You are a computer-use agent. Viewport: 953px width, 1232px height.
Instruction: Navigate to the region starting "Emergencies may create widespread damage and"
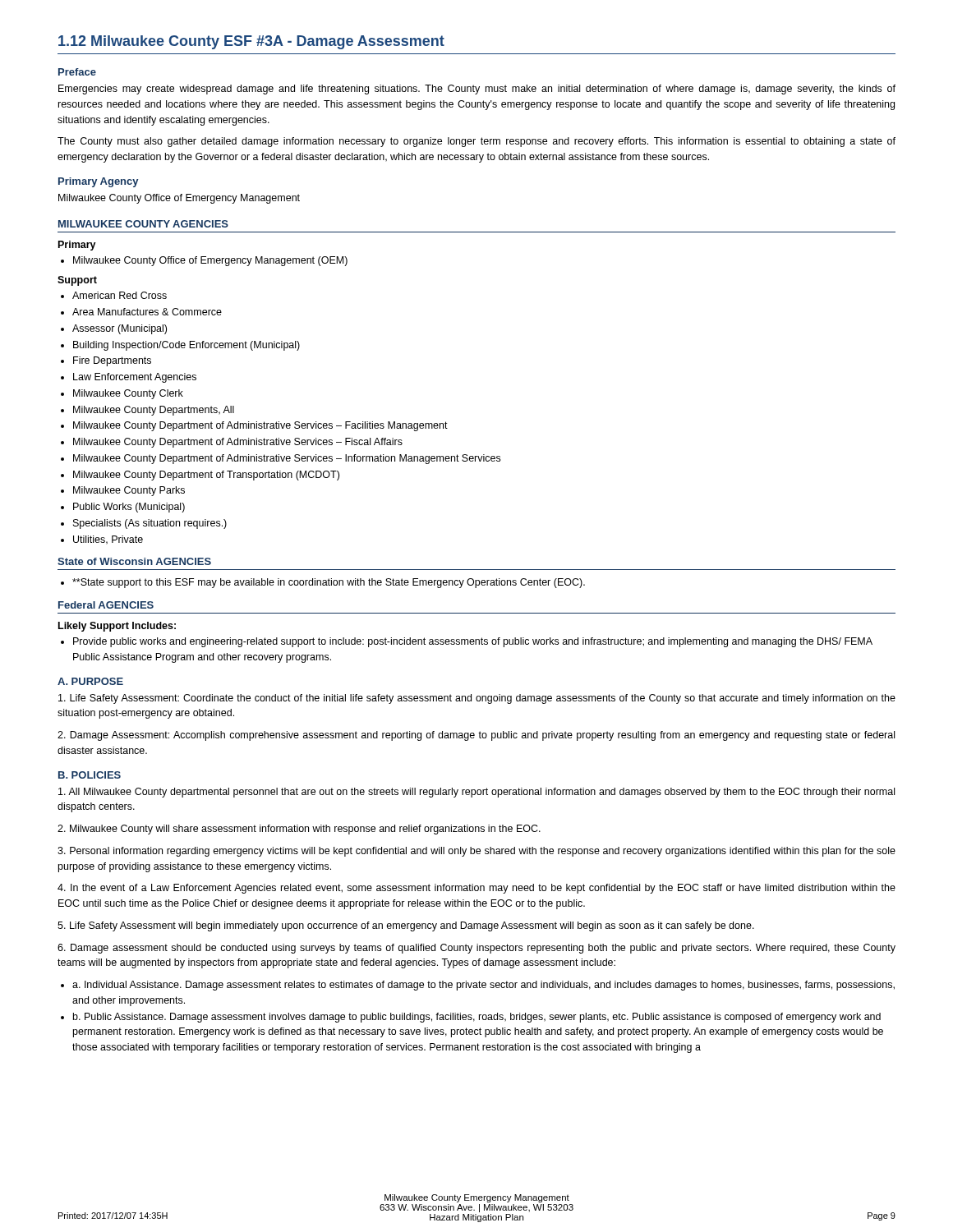tap(476, 104)
